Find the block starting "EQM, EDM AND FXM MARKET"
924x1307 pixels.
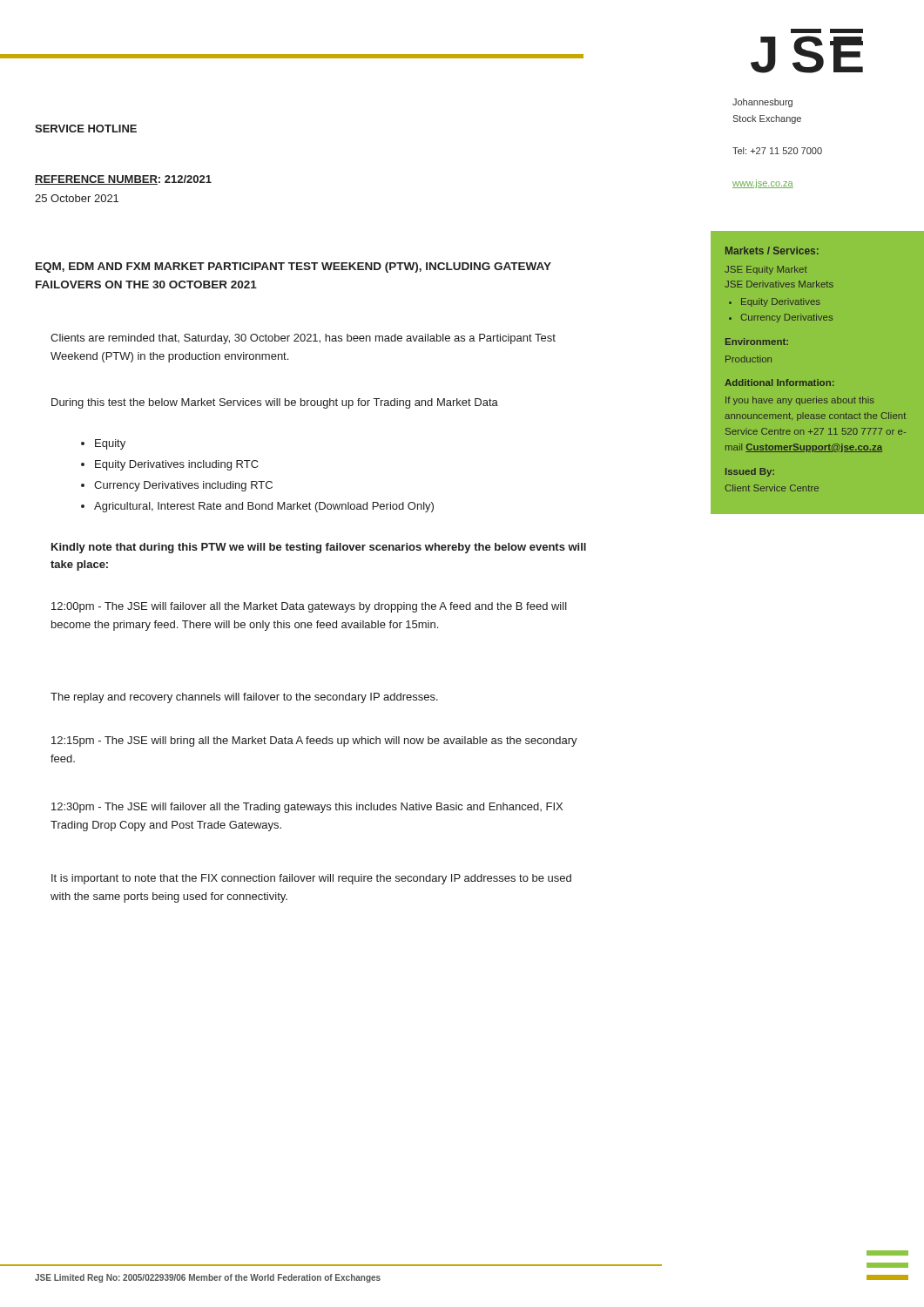pyautogui.click(x=293, y=275)
